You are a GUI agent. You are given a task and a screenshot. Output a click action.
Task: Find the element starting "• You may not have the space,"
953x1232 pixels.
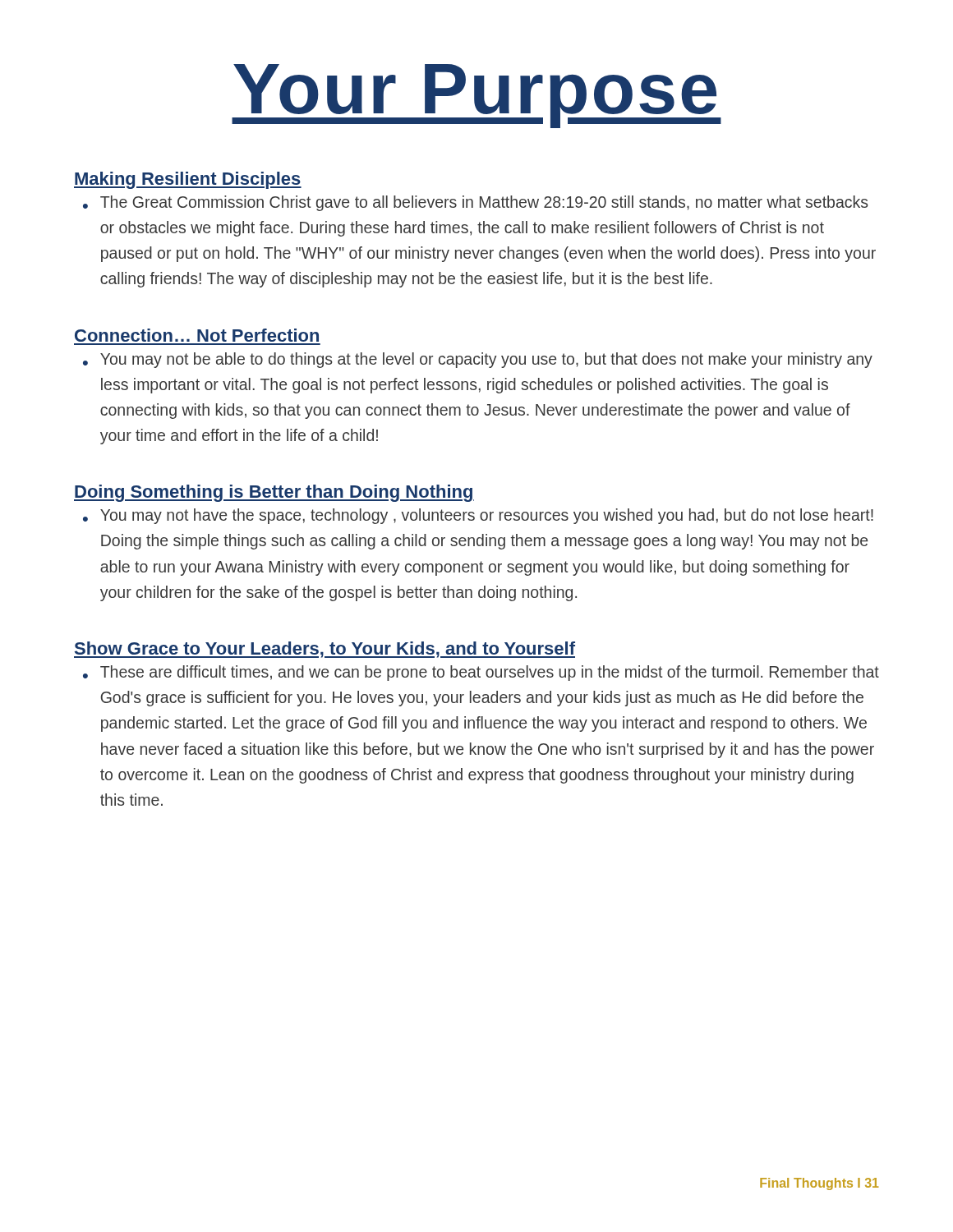(481, 554)
